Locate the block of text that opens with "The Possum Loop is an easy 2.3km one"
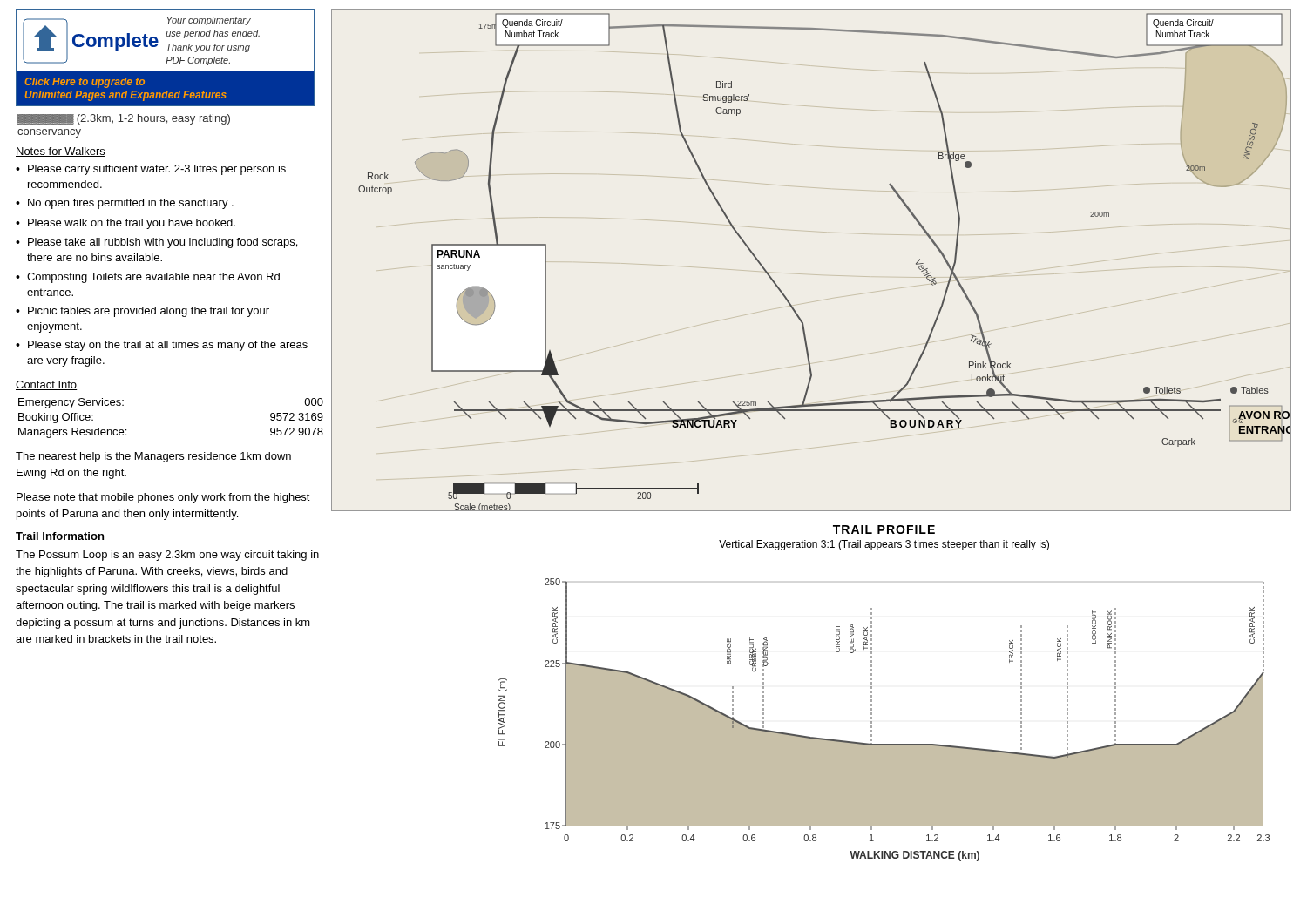 pyautogui.click(x=167, y=596)
